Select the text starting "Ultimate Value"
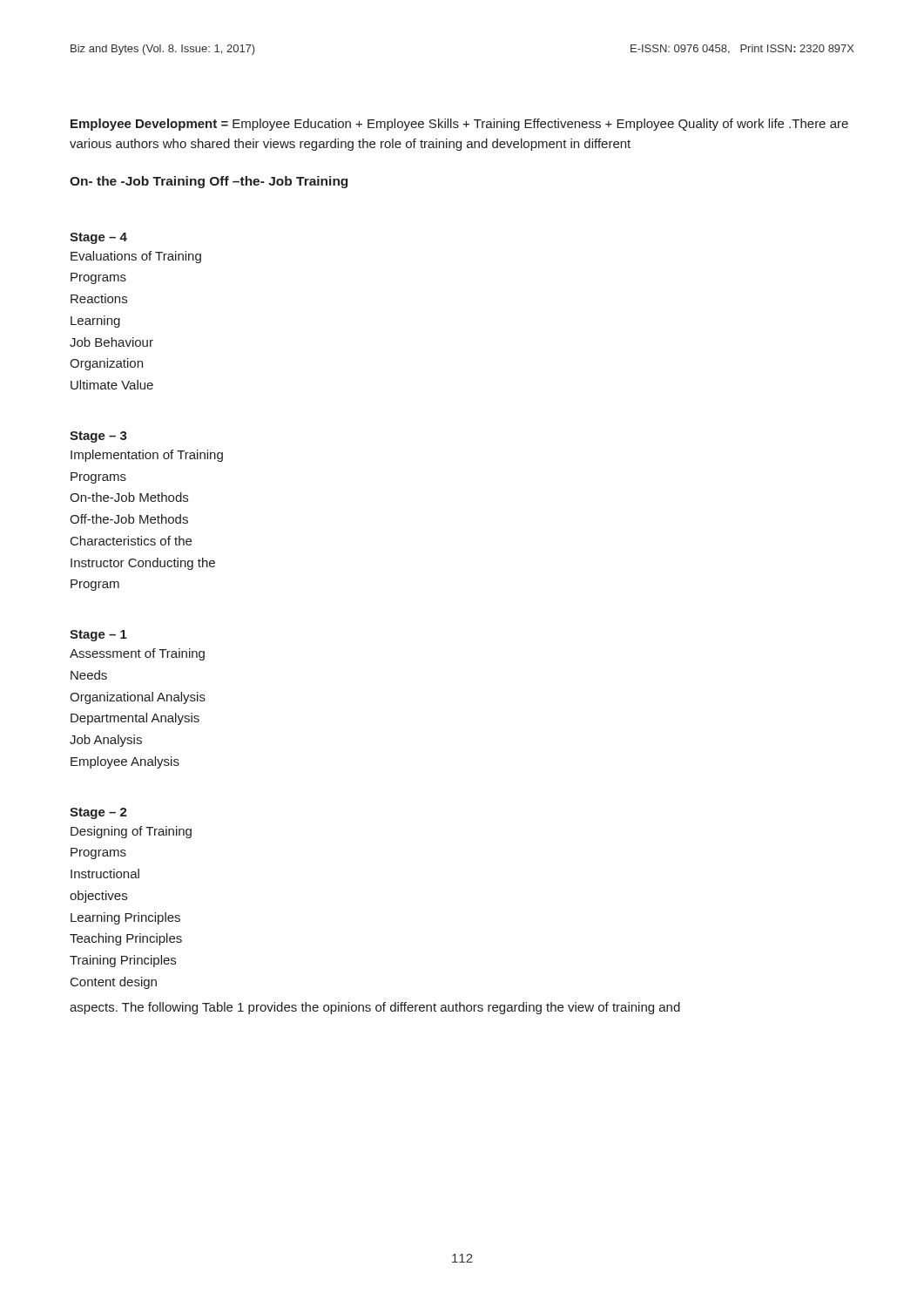 click(112, 385)
